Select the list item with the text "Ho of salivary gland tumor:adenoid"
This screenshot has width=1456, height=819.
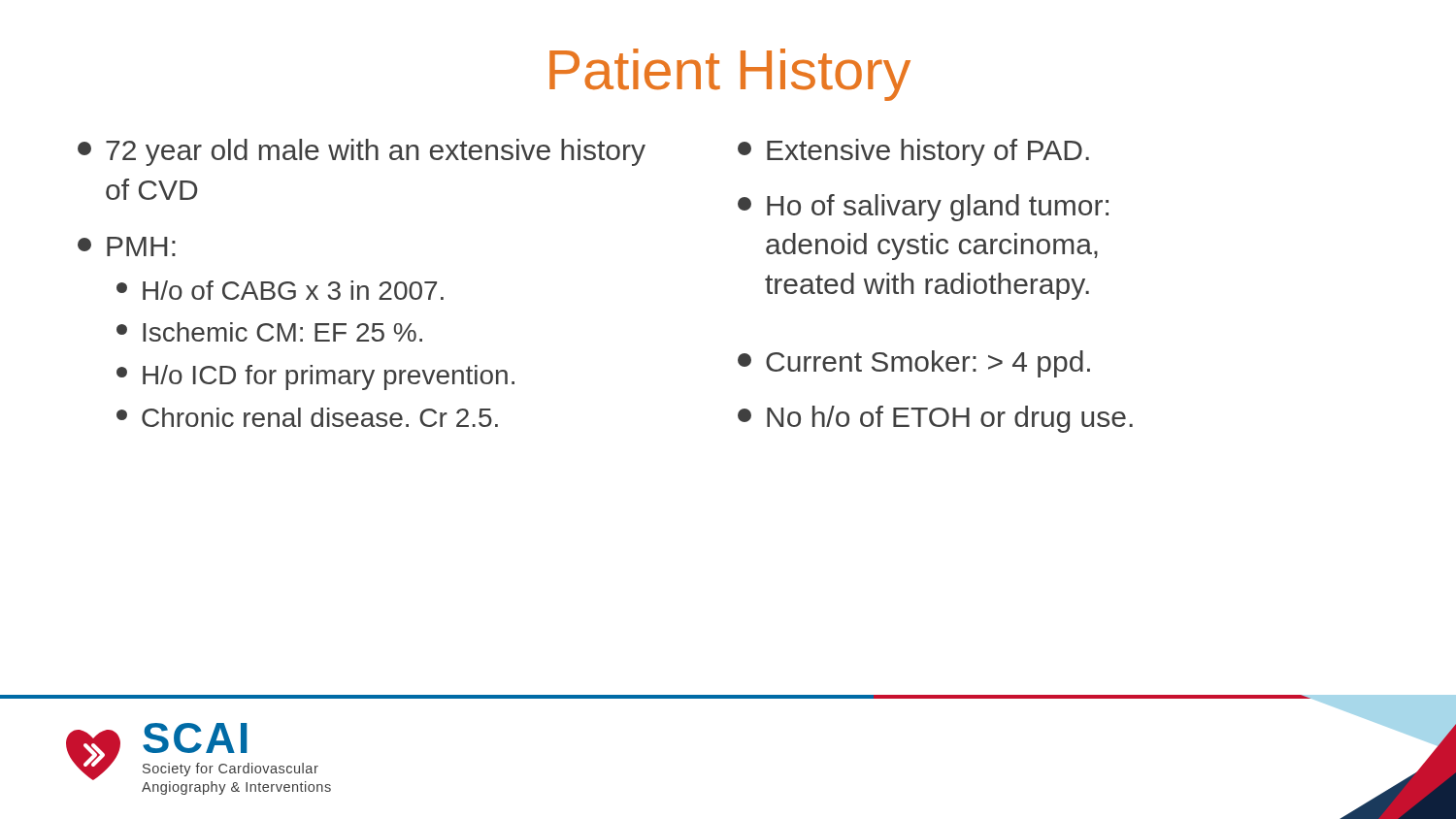pos(924,245)
